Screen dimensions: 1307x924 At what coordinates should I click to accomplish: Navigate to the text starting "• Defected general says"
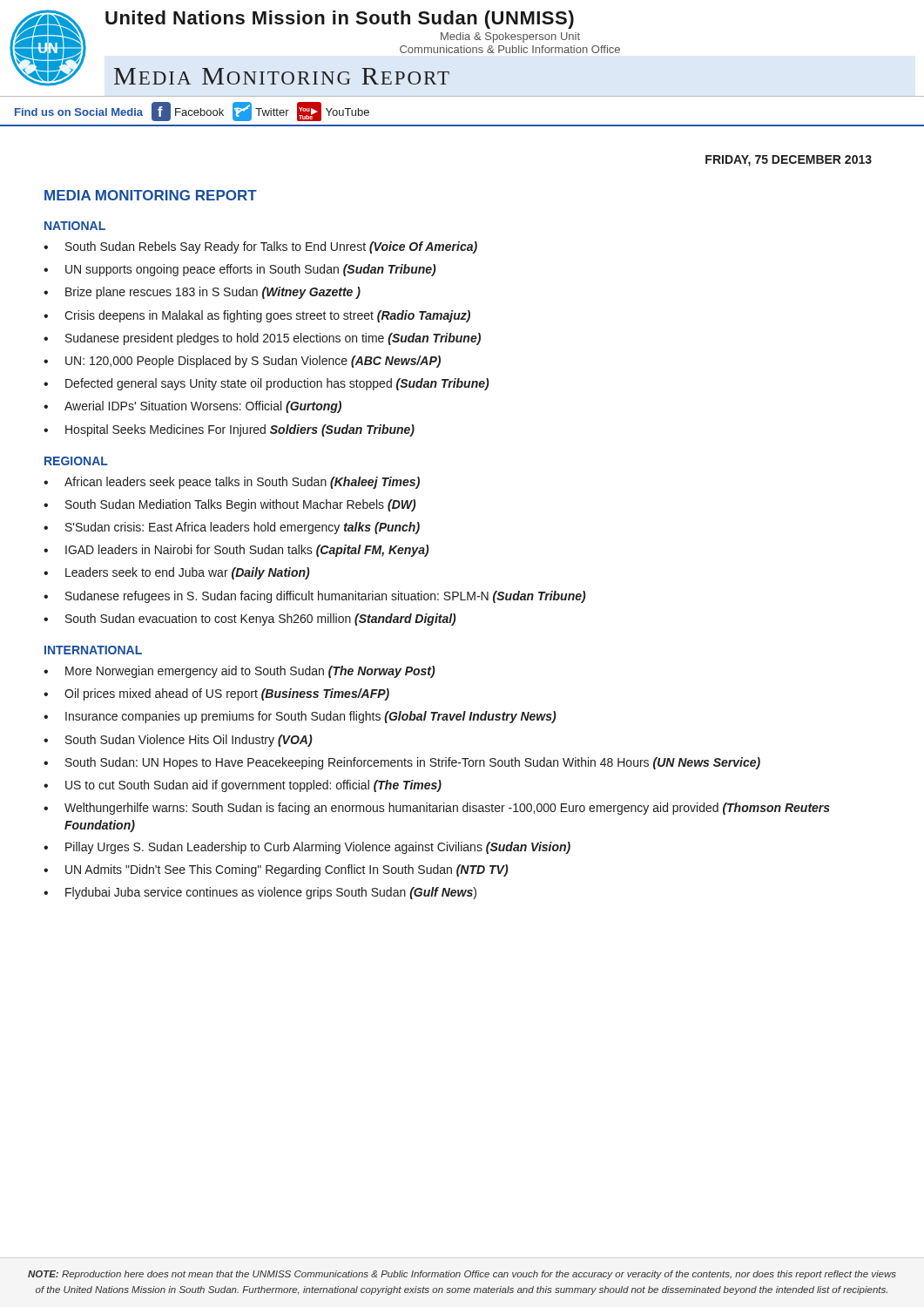click(462, 384)
